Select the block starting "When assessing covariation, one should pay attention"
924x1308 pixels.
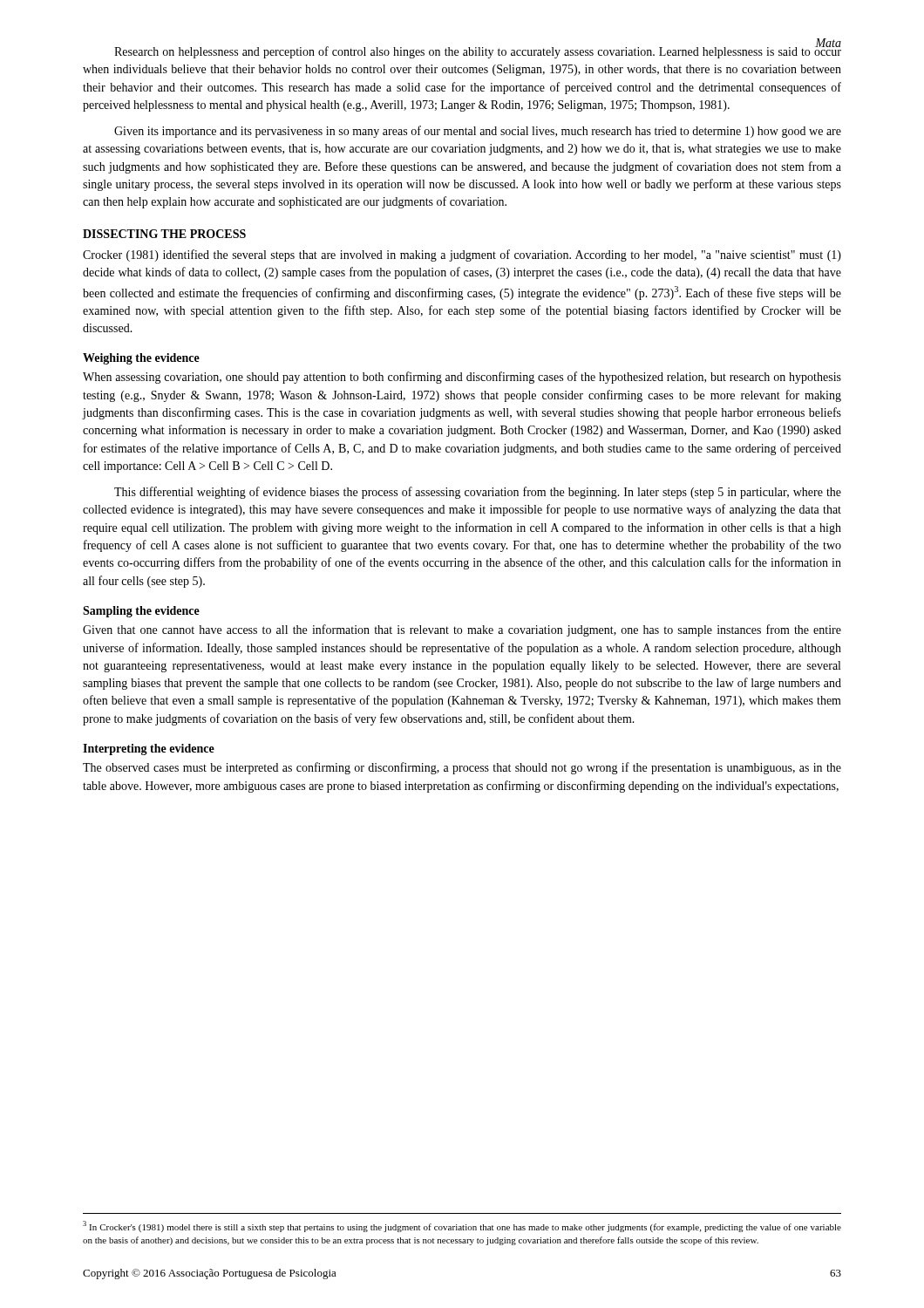(462, 422)
